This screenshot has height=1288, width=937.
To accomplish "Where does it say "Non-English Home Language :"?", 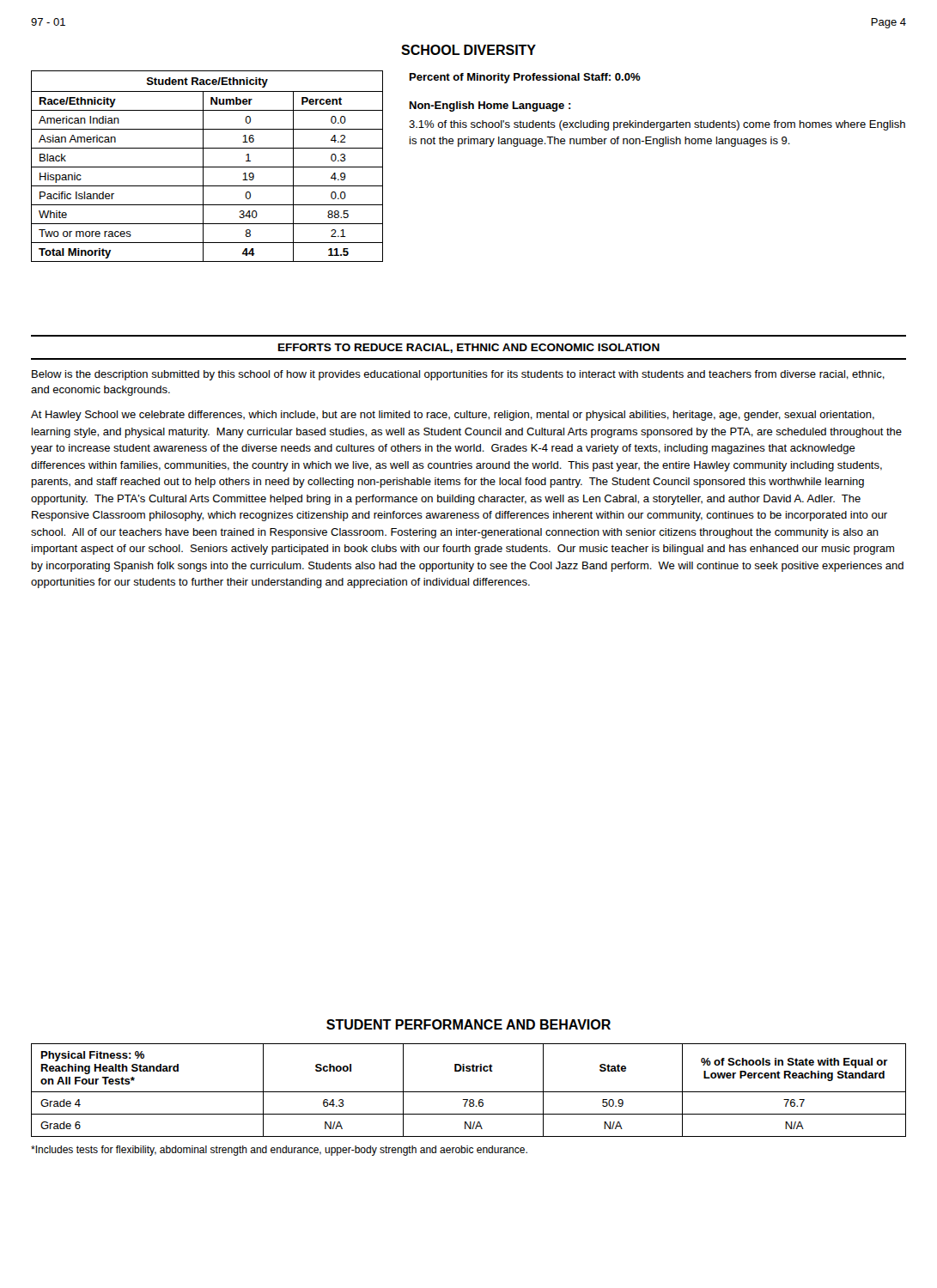I will coord(490,105).
